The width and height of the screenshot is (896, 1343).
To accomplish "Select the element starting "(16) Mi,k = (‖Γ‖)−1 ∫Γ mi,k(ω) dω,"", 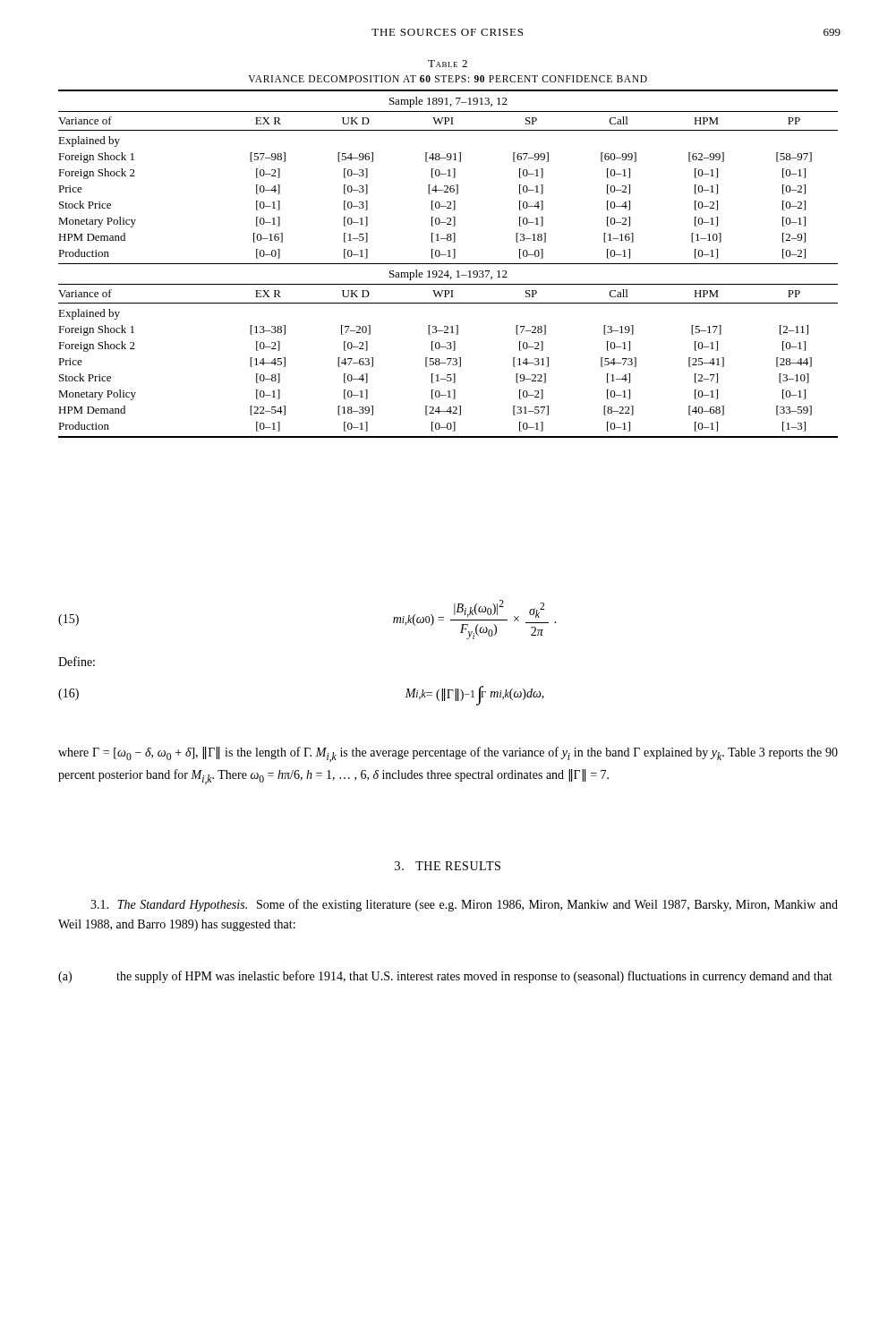I will (x=66, y=695).
